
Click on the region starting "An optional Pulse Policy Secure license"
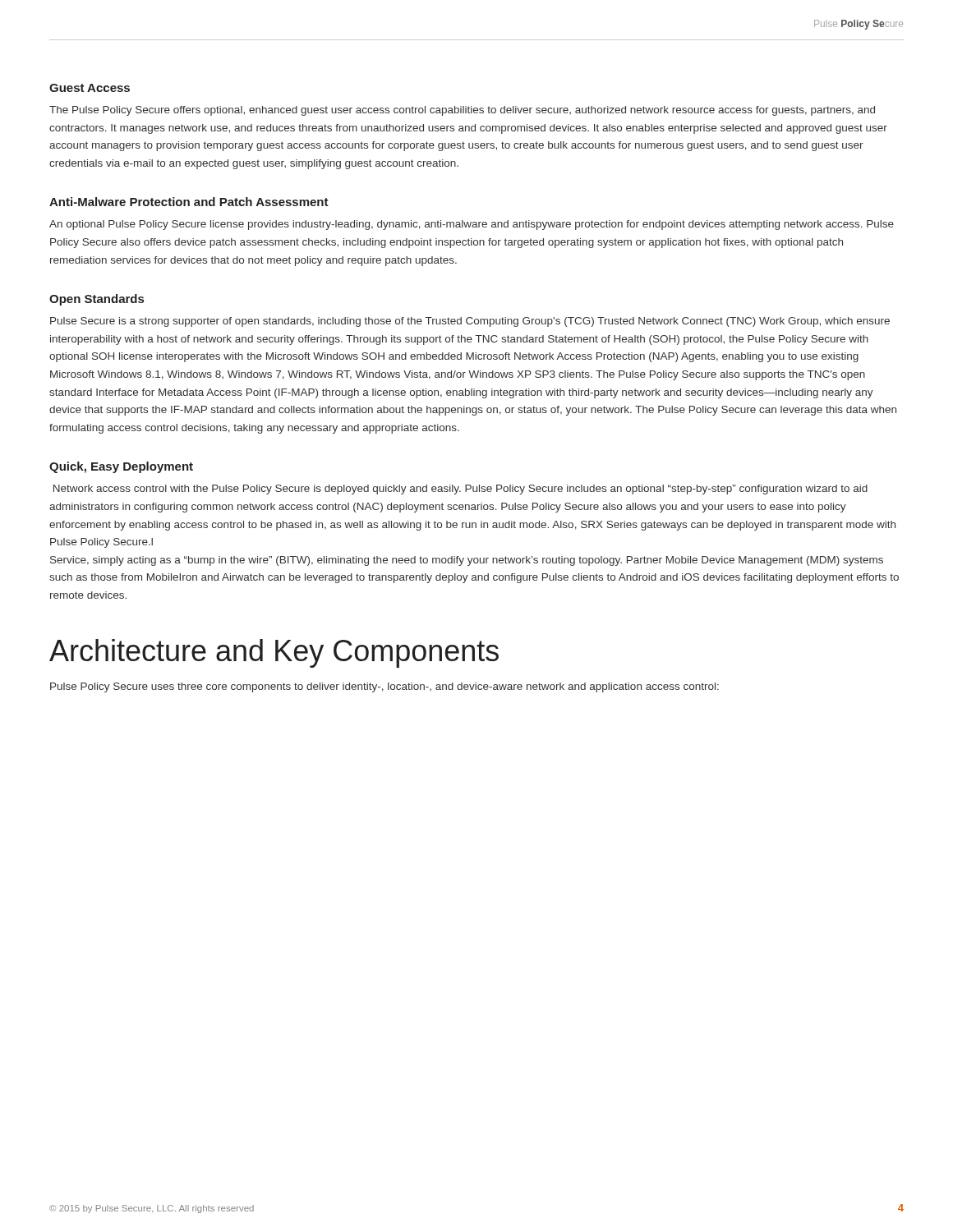coord(472,242)
